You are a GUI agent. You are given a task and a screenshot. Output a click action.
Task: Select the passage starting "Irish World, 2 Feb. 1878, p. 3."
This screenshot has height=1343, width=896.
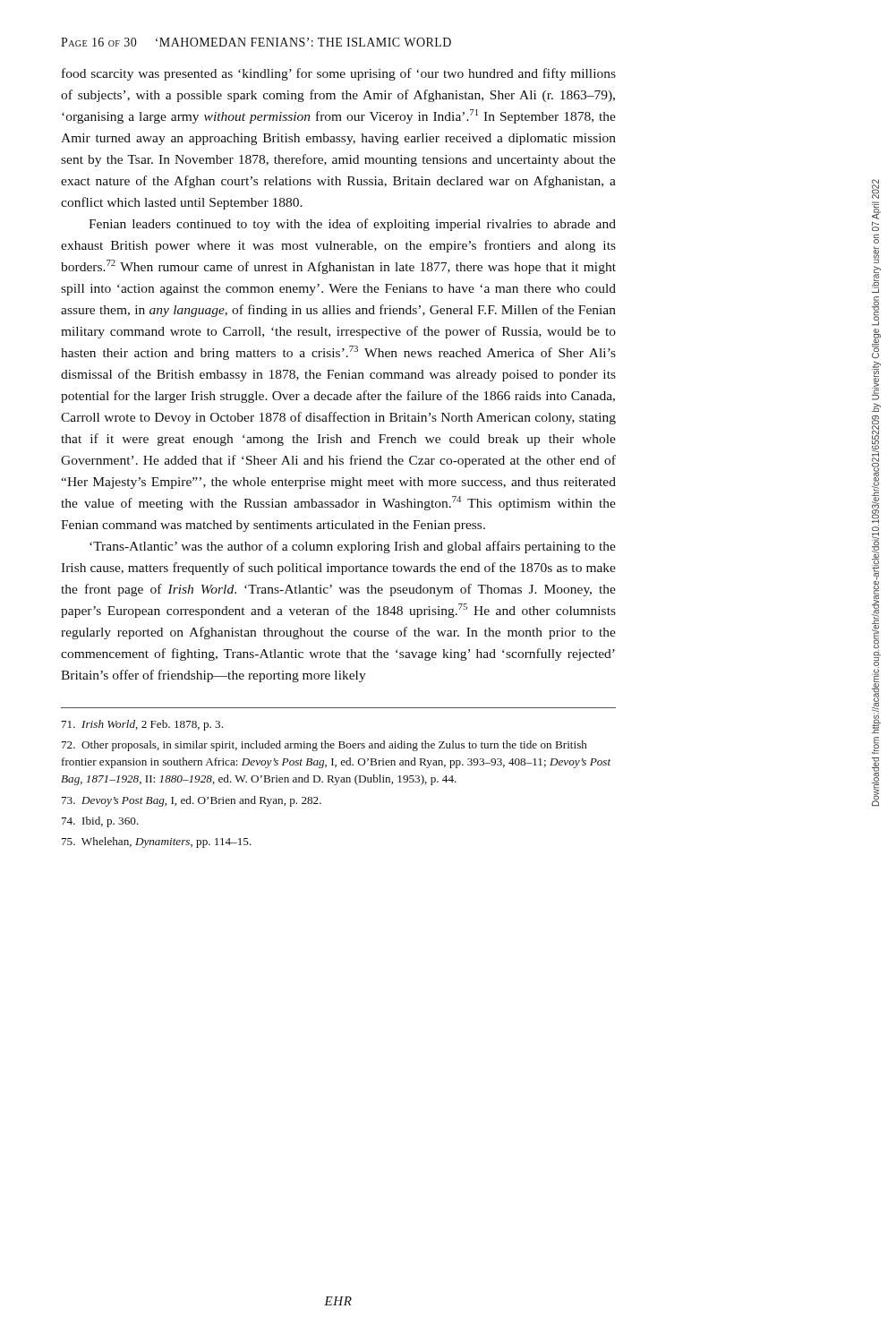click(142, 725)
